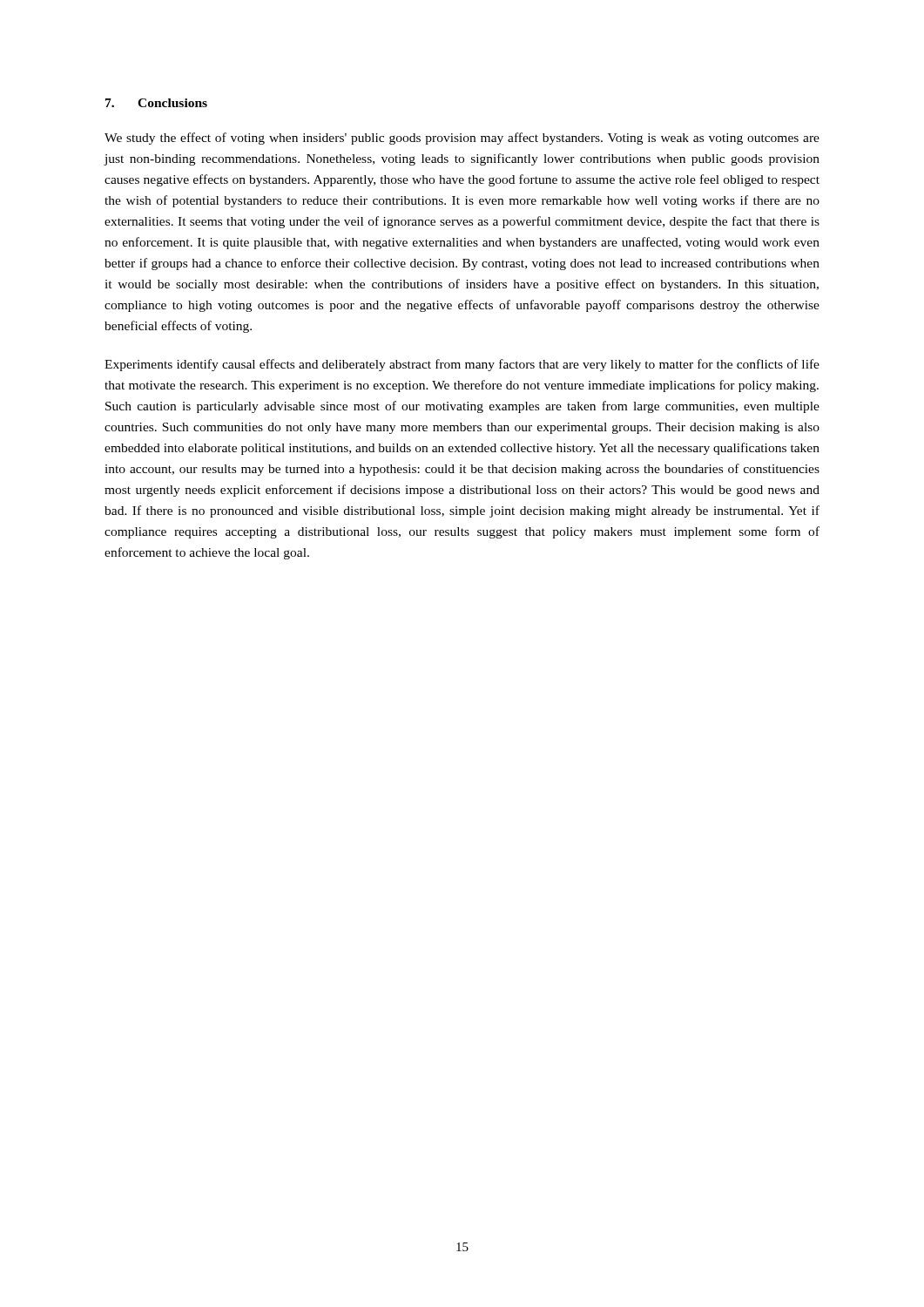
Task: Find the block on this page that starts "We study the effect of voting when"
Action: [x=462, y=232]
